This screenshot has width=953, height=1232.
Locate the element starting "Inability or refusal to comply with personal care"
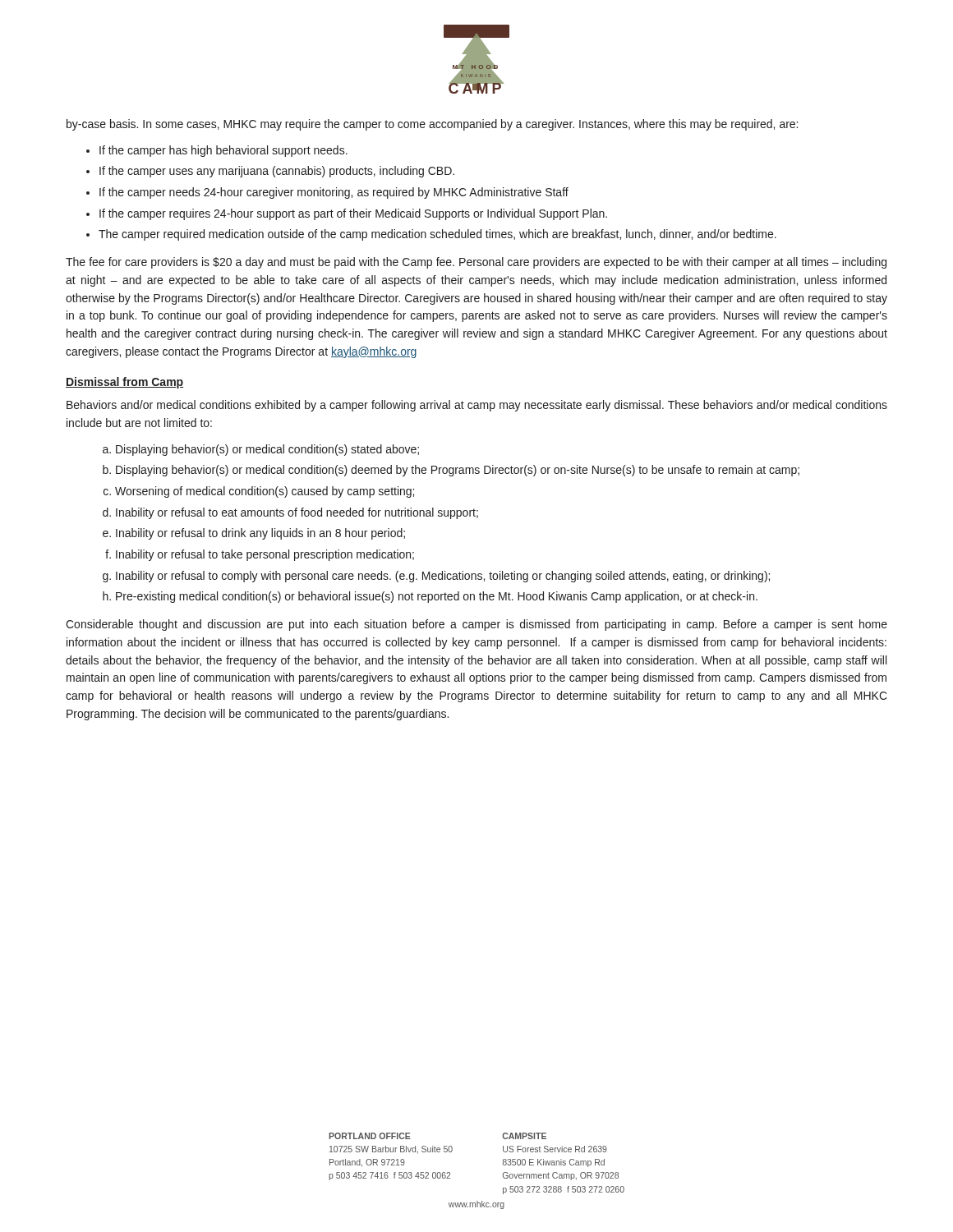coord(443,576)
